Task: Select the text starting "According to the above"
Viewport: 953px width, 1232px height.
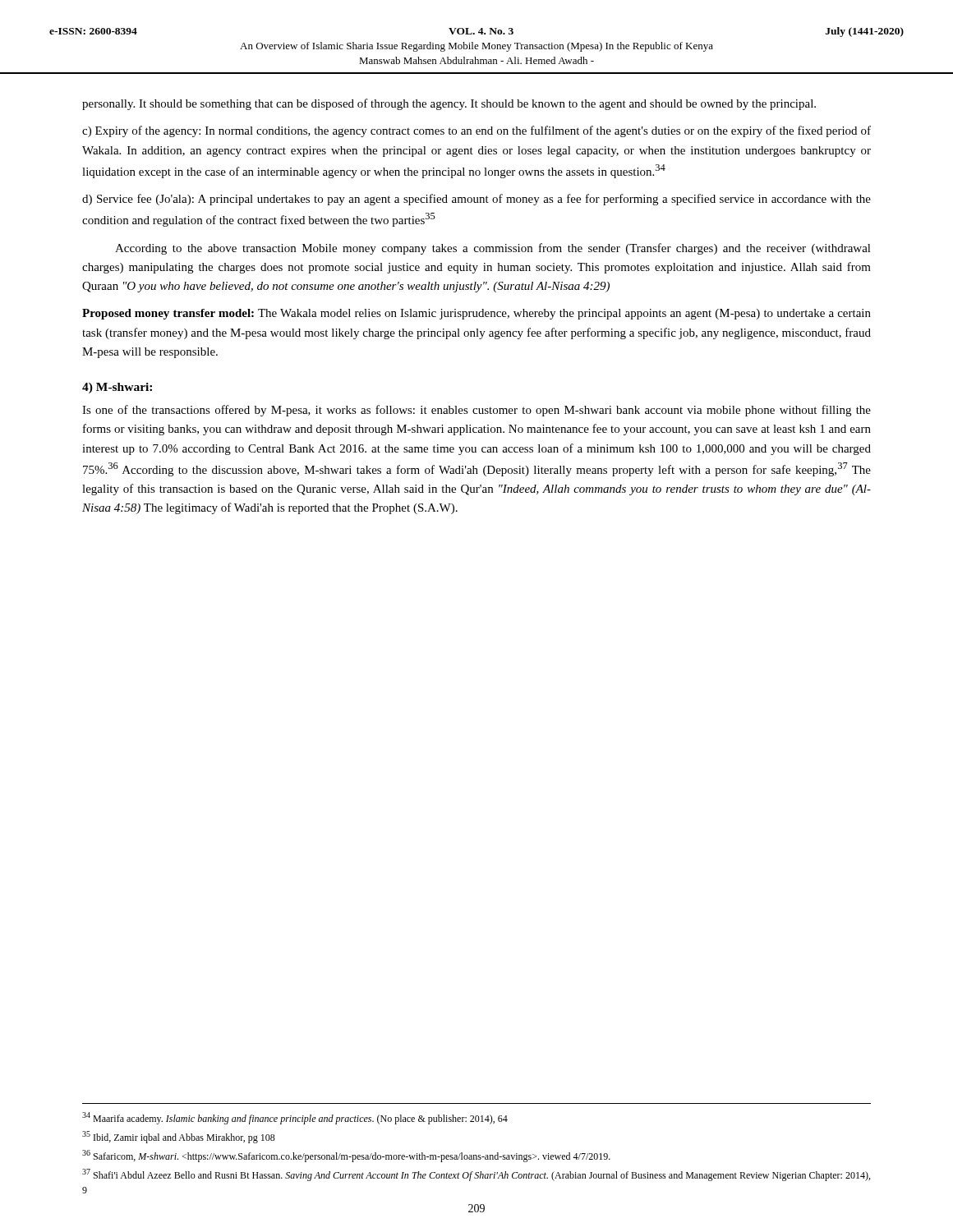Action: click(476, 267)
